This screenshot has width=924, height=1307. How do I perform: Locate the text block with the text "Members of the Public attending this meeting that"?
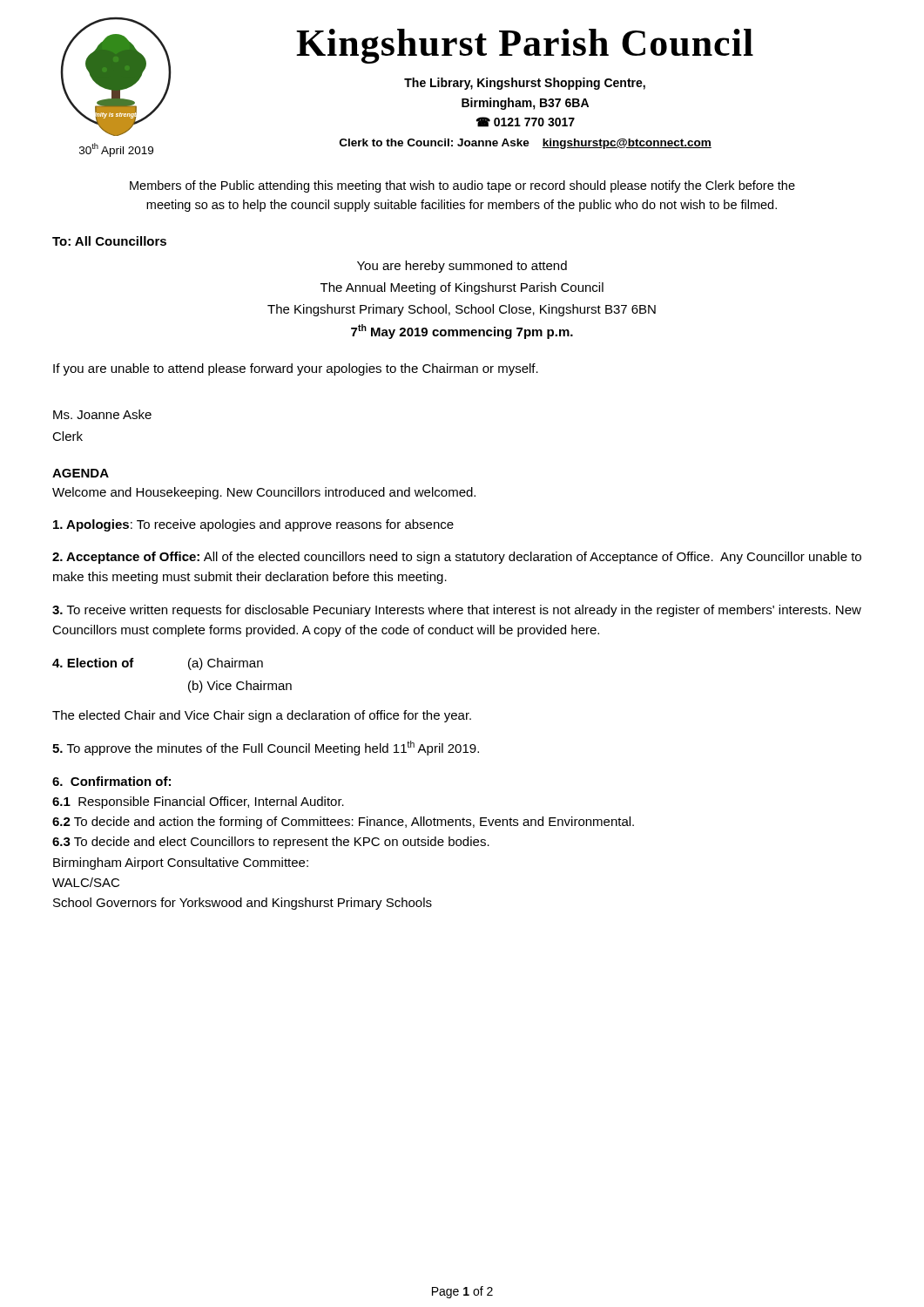click(462, 195)
